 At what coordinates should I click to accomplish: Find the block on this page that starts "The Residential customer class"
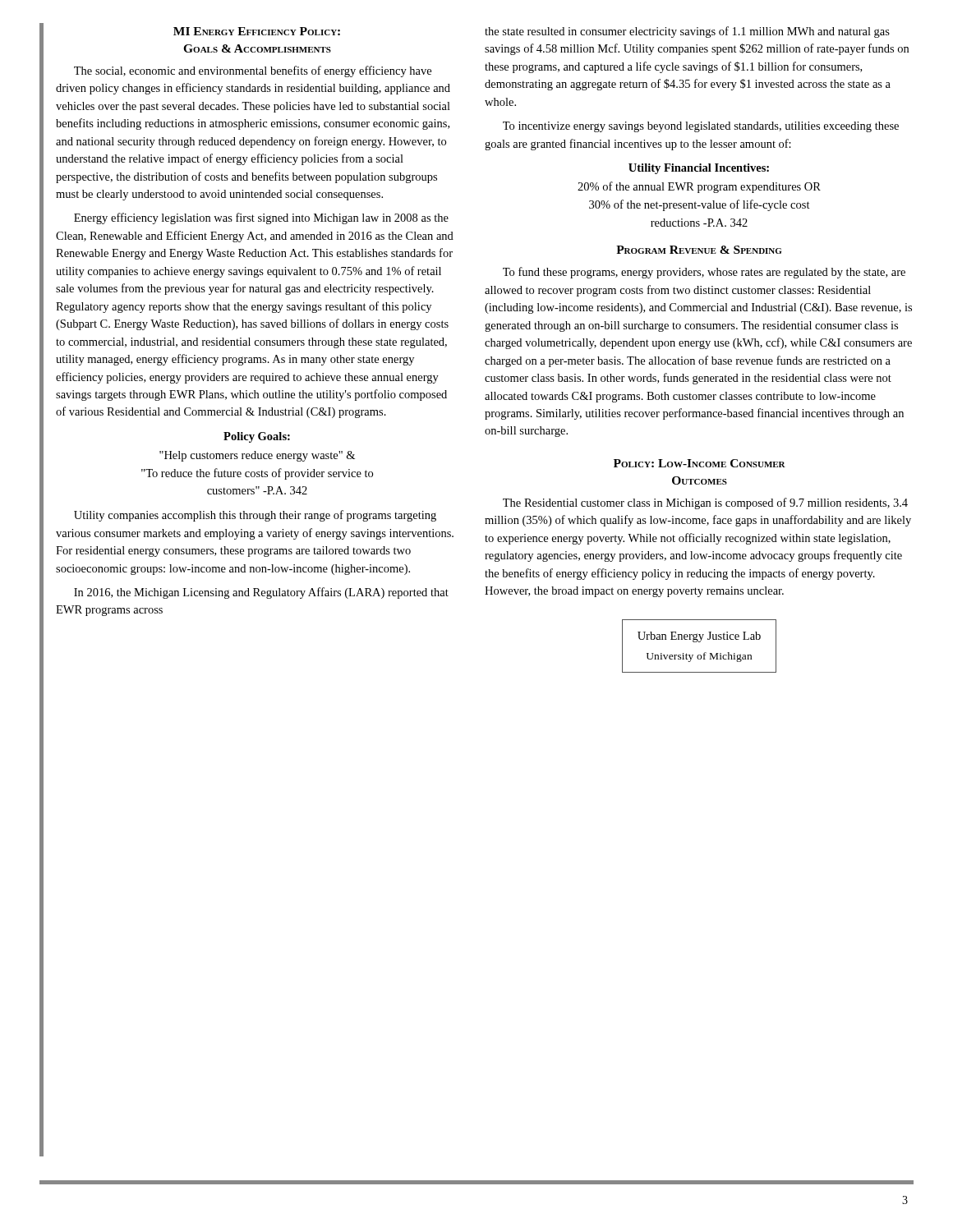(699, 547)
